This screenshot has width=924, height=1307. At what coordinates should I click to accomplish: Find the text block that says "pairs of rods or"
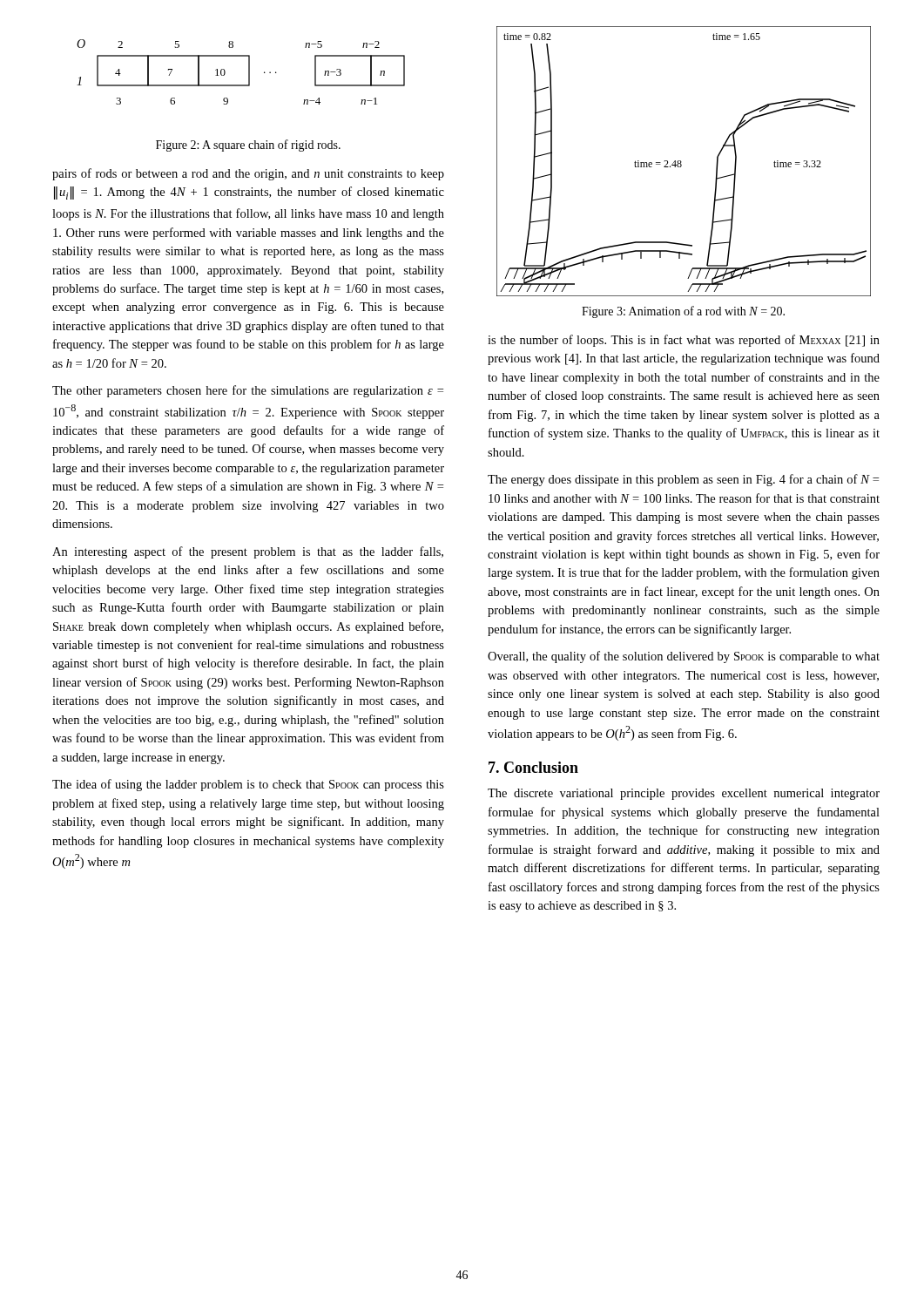(x=248, y=268)
